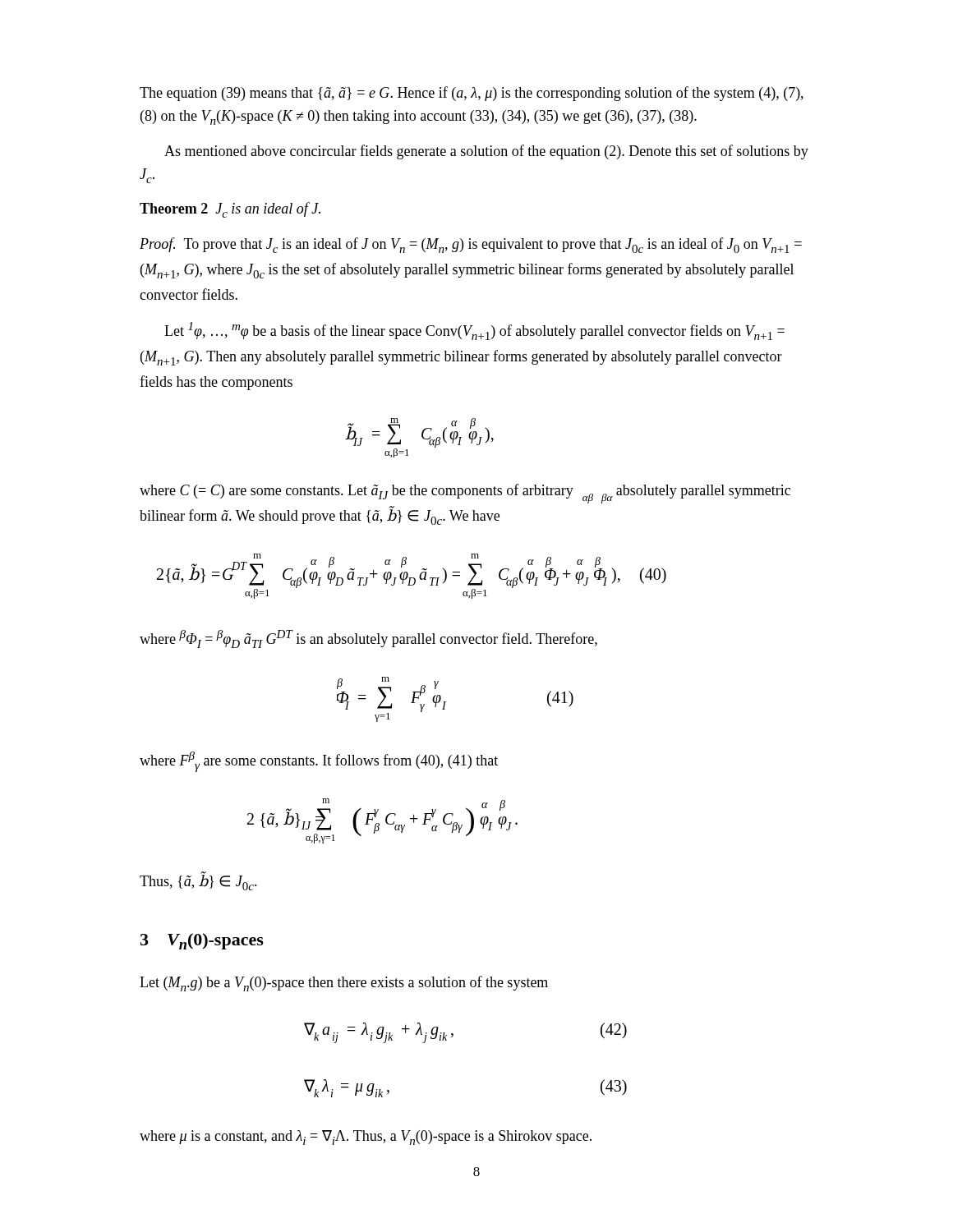Viewport: 953px width, 1232px height.
Task: Locate the region starting "Let (Mn.g) be a Vn(0)-space then there exists"
Action: coord(476,984)
